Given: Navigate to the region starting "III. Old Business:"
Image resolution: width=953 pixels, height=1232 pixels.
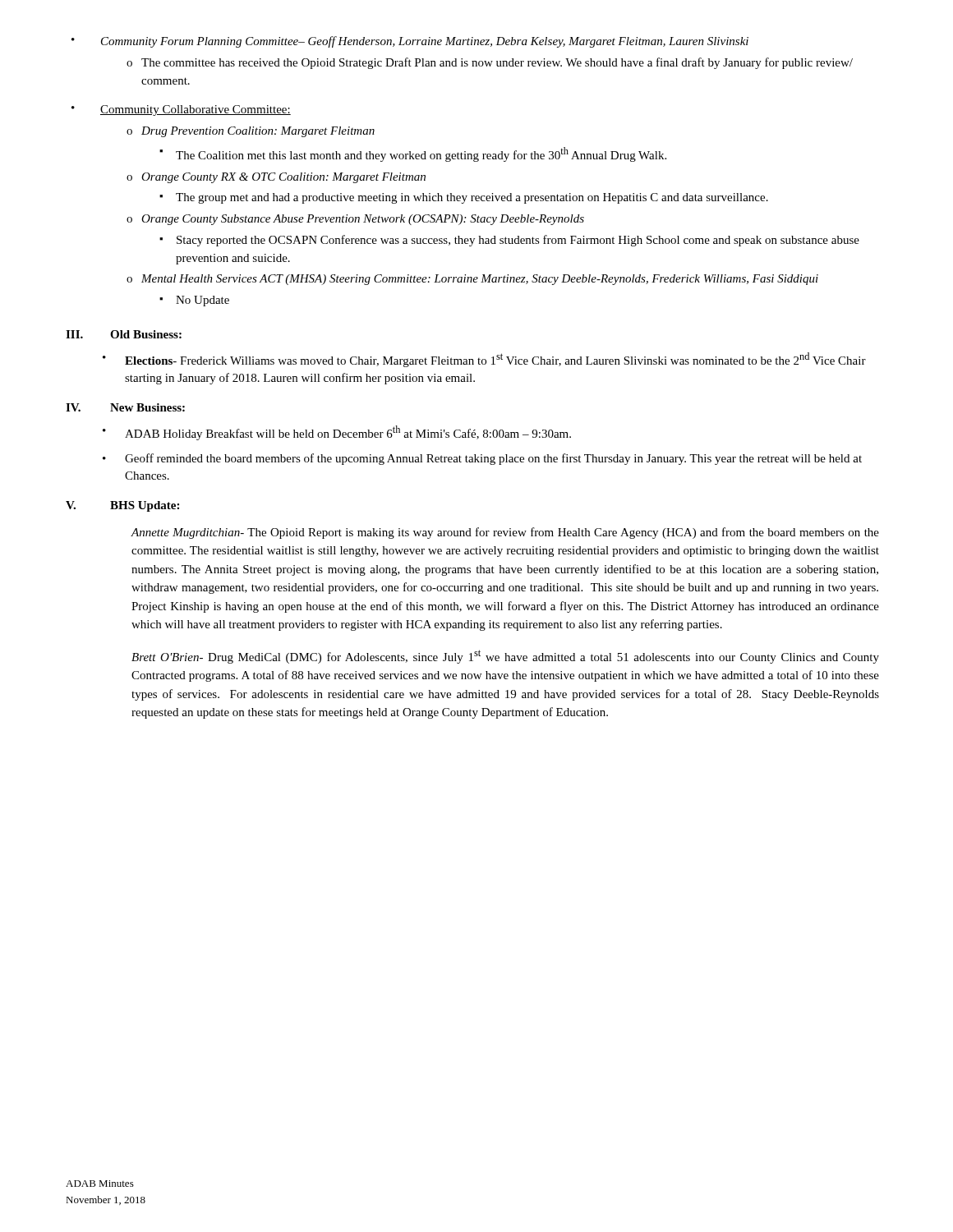Looking at the screenshot, I should pyautogui.click(x=124, y=335).
